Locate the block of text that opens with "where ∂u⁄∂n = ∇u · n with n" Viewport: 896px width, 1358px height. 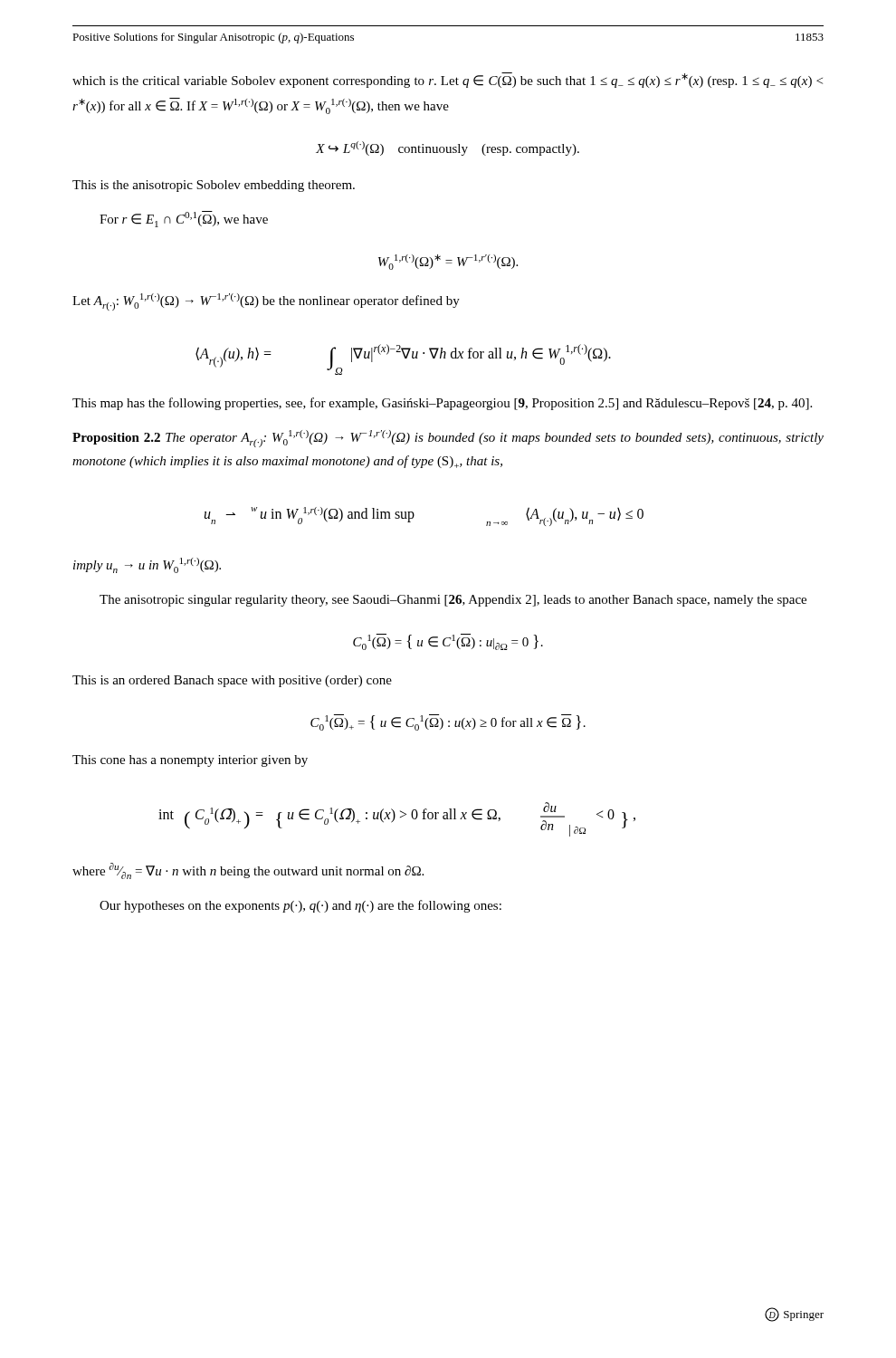[x=248, y=871]
